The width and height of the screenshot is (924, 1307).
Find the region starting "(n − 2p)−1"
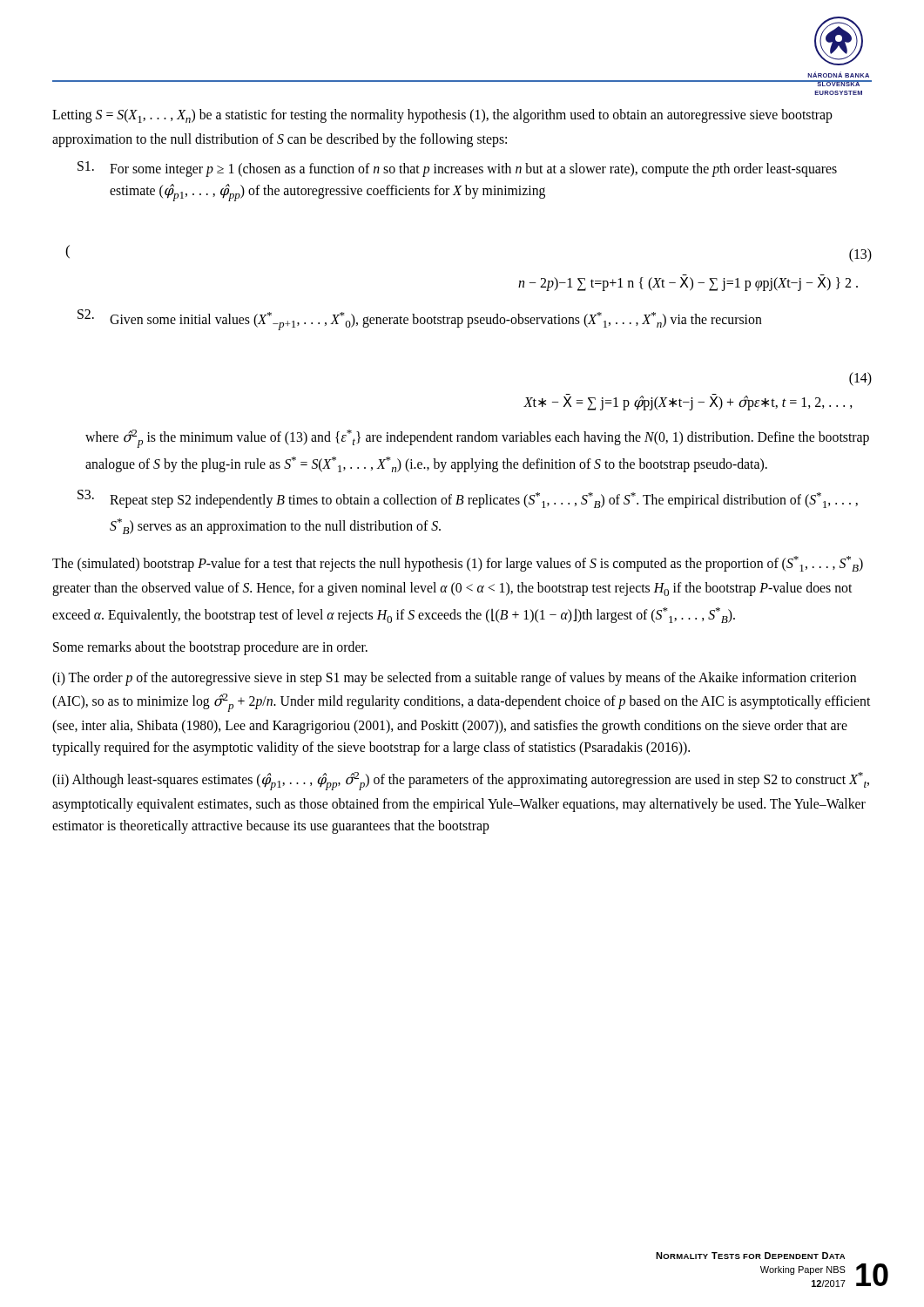67,253
